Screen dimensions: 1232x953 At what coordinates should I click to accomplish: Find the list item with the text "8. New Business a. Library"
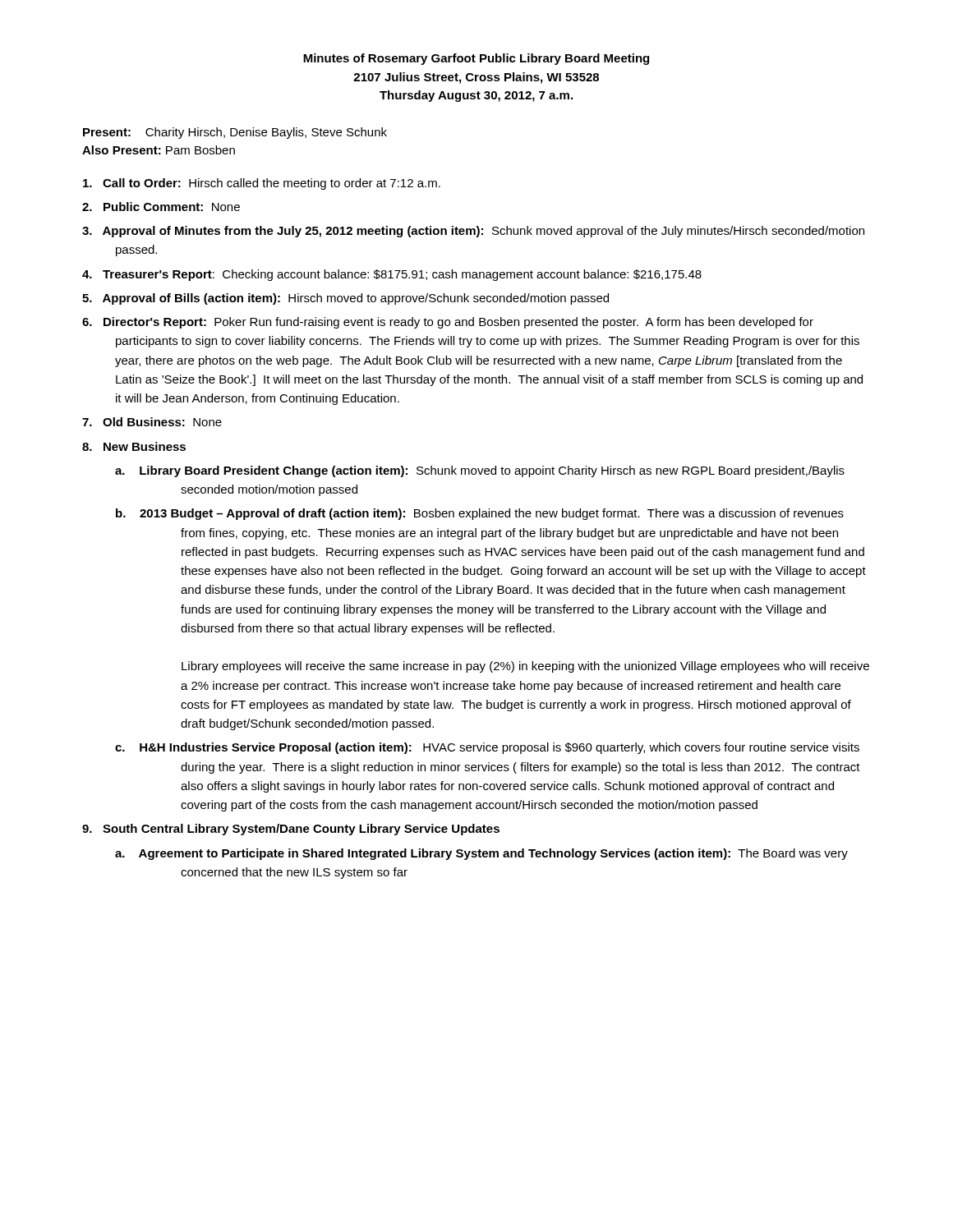tap(476, 627)
